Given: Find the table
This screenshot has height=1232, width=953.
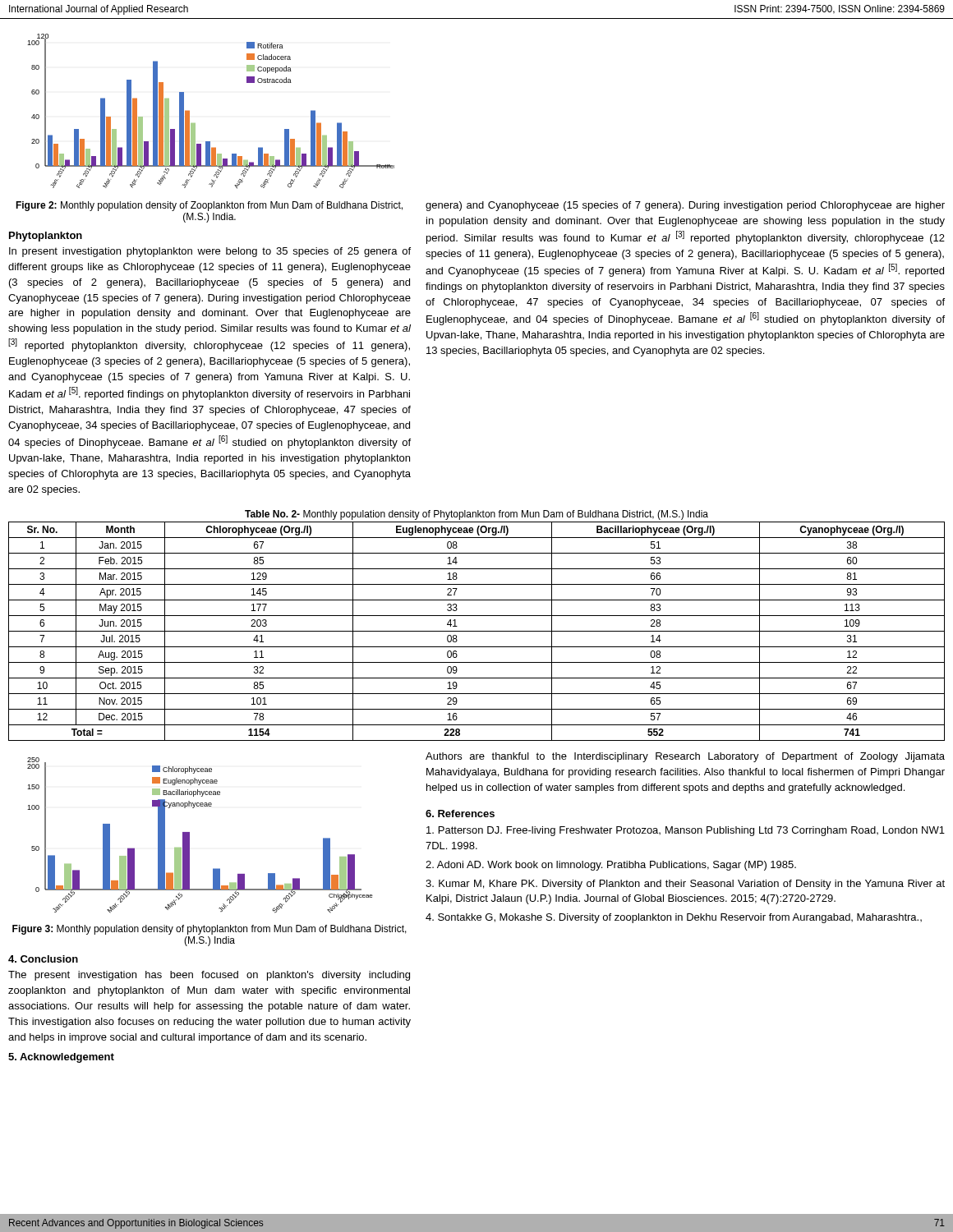Looking at the screenshot, I should coord(476,632).
